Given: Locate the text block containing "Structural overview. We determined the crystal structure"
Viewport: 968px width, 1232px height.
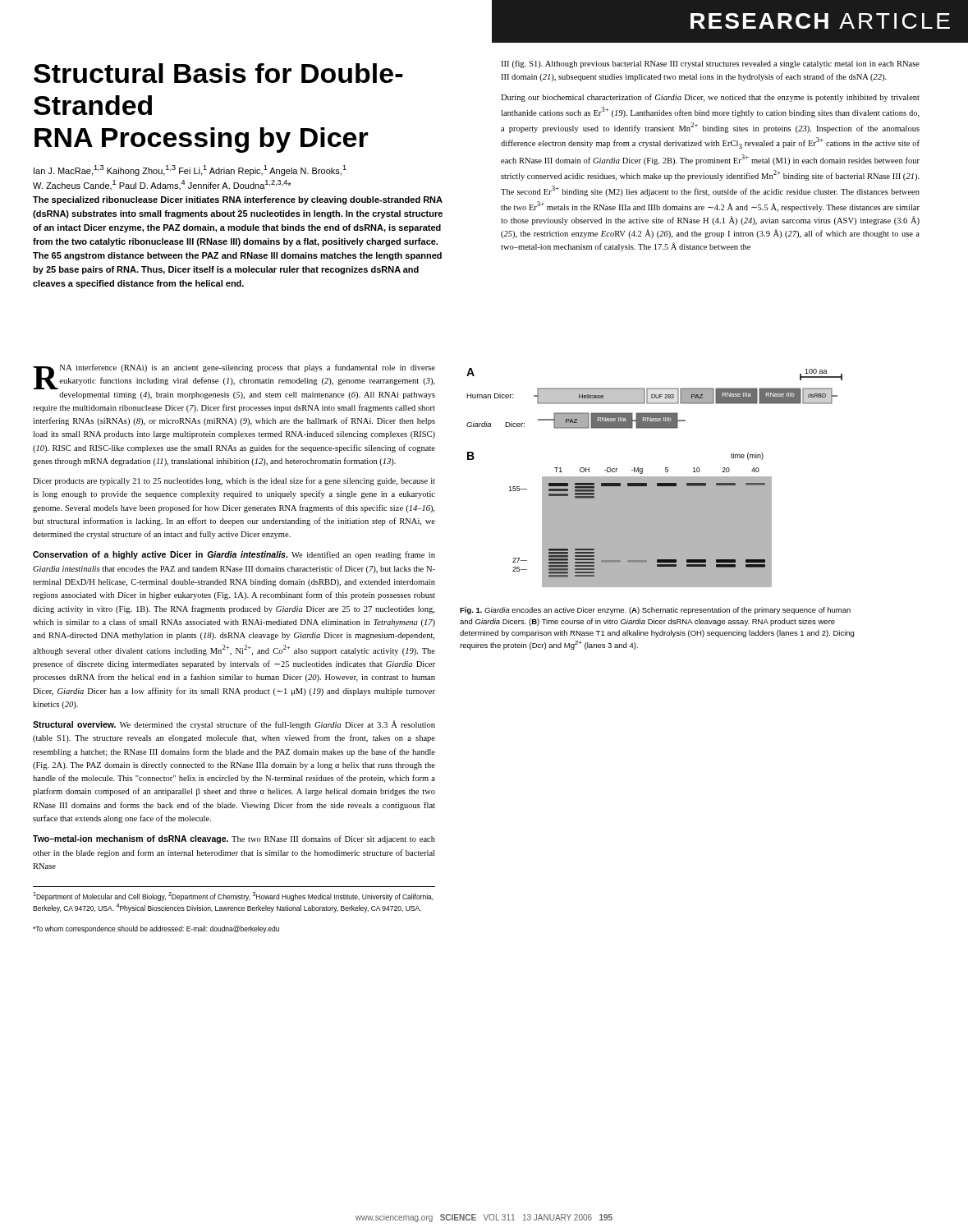Looking at the screenshot, I should (234, 772).
